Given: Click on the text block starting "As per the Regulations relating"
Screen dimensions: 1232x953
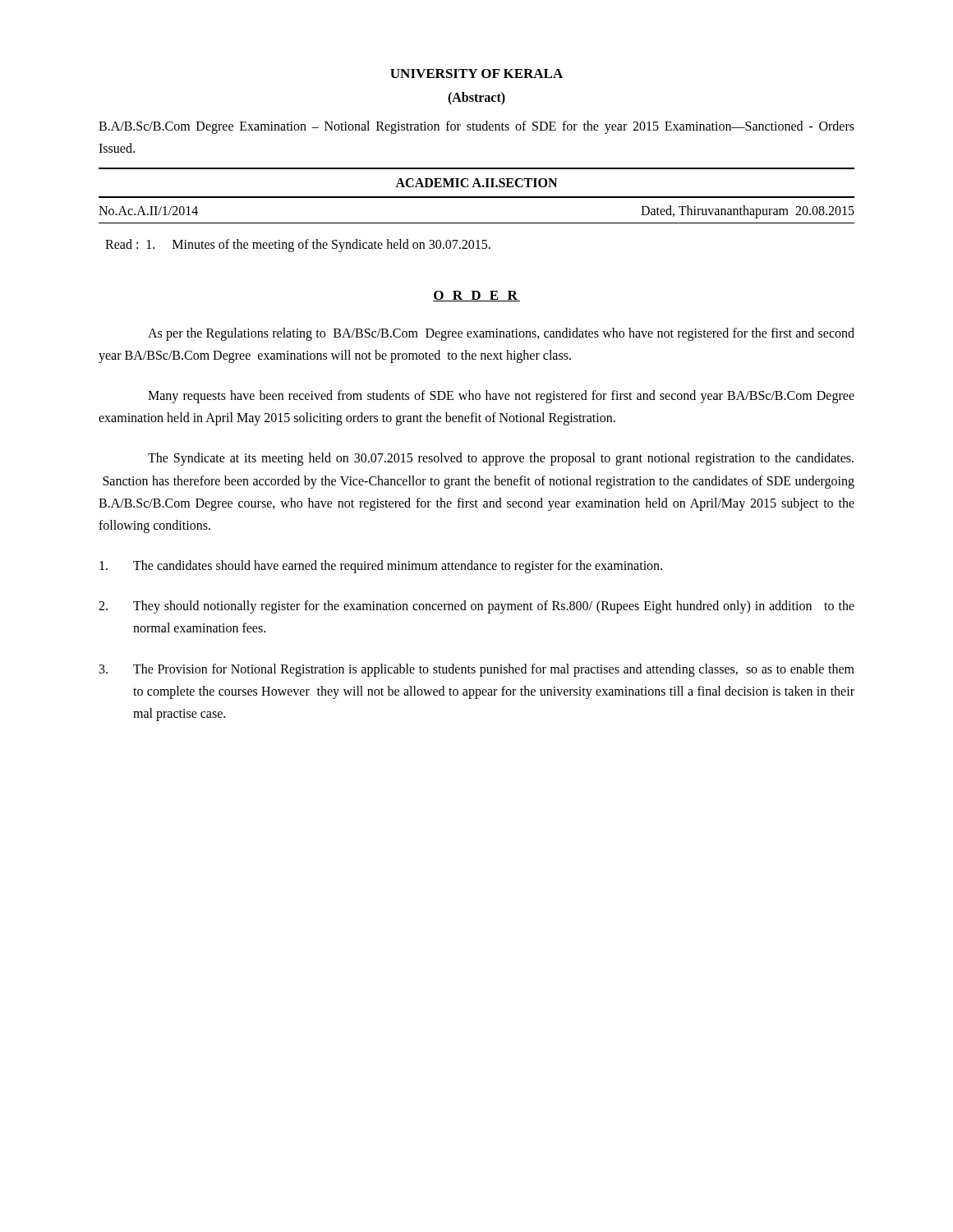Looking at the screenshot, I should click(476, 344).
